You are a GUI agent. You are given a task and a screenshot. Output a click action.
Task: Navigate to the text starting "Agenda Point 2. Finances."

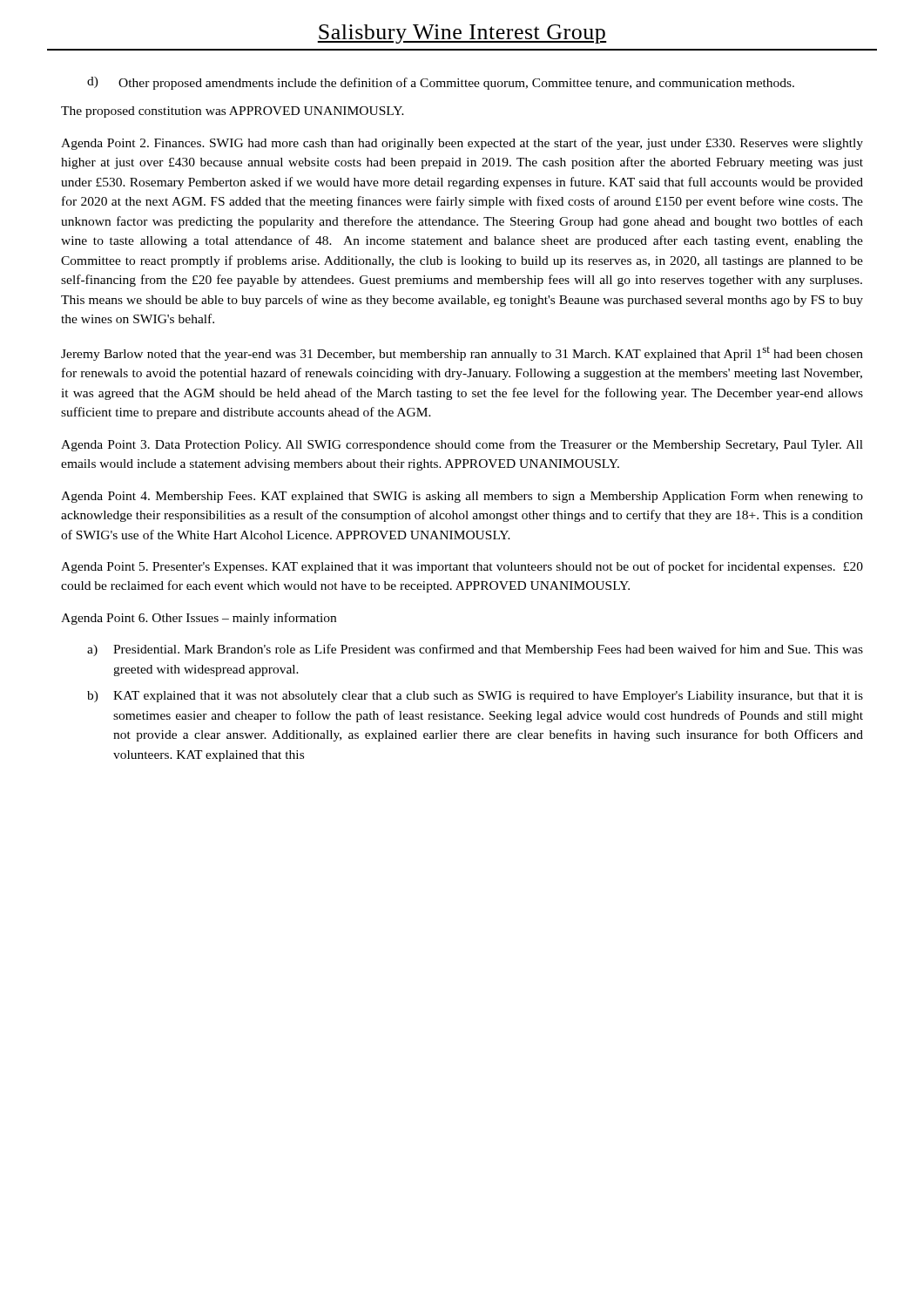coord(462,230)
